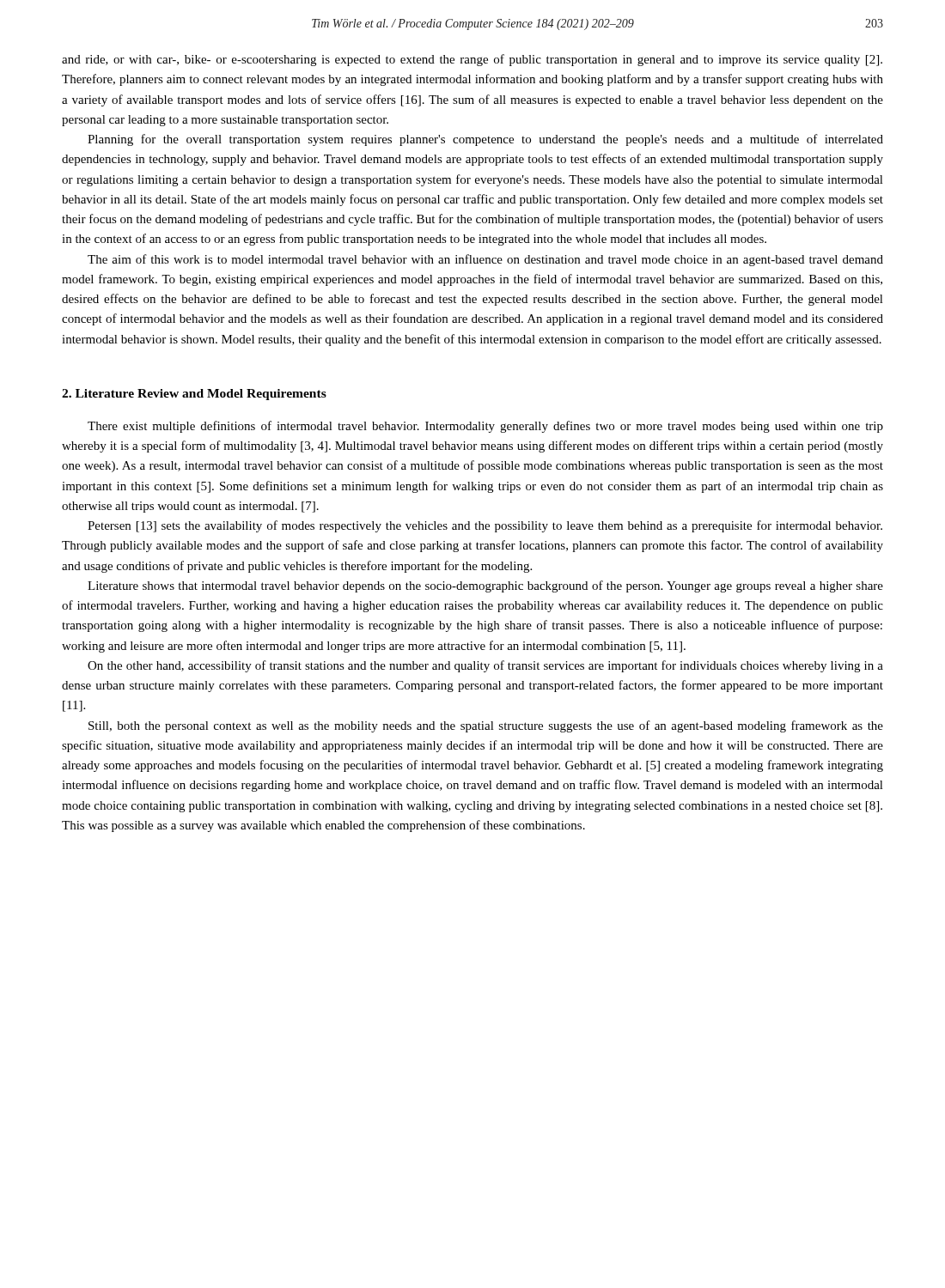Navigate to the region starting "2. Literature Review and"
The height and width of the screenshot is (1288, 945).
pos(194,393)
